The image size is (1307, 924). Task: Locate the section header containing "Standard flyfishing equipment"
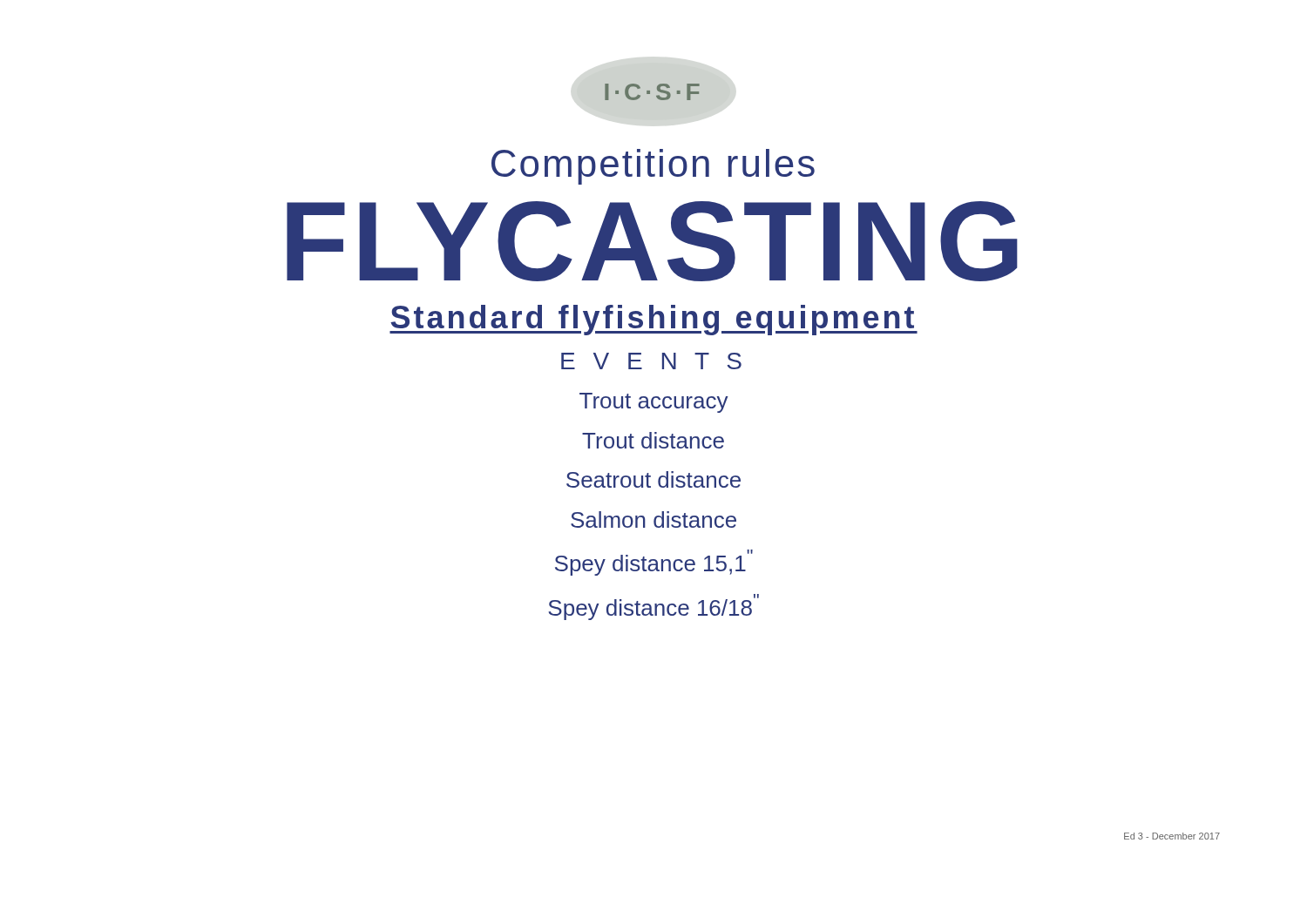[654, 318]
